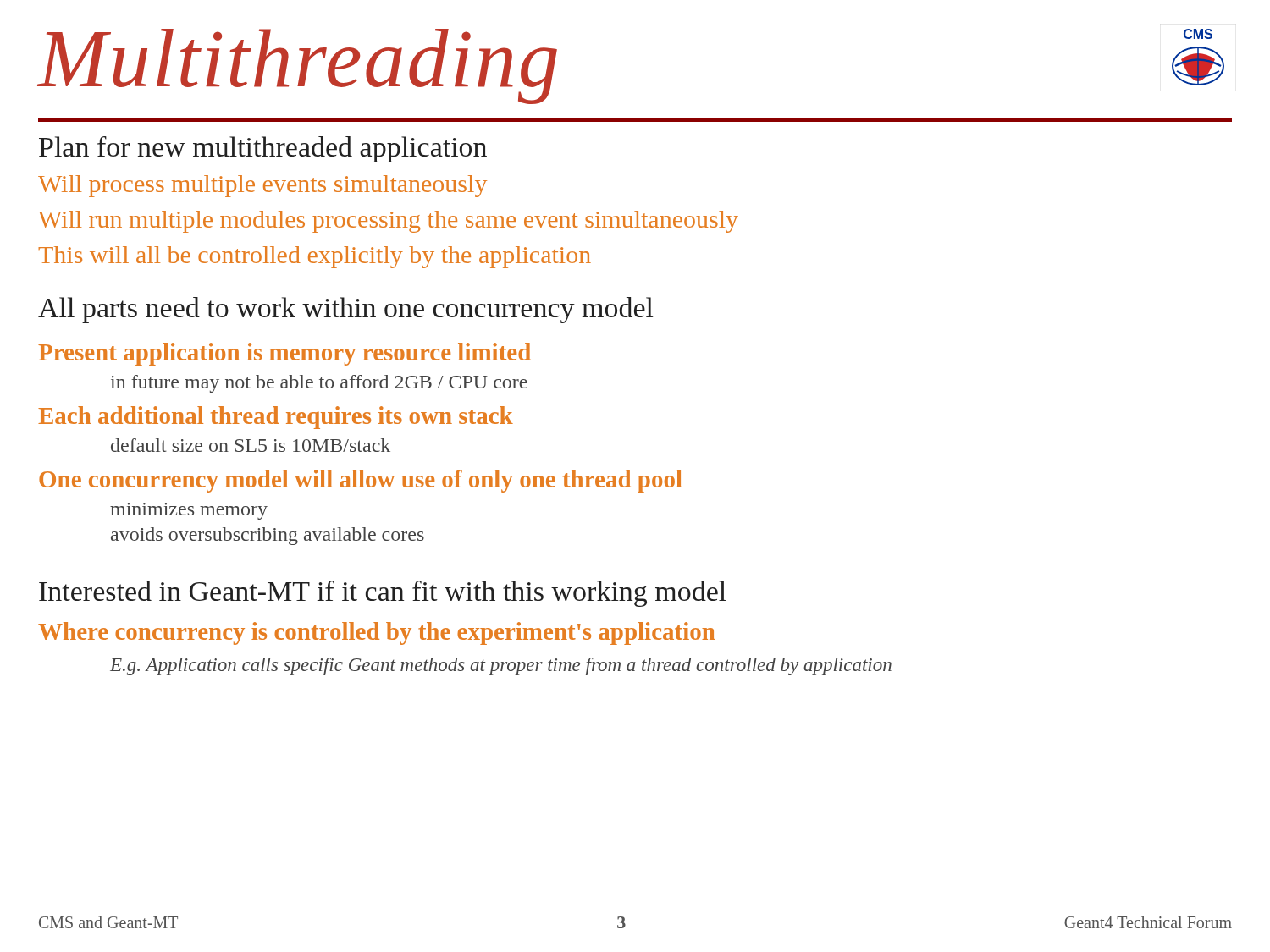Locate the text starting "Will process multiple"
1270x952 pixels.
(x=263, y=183)
